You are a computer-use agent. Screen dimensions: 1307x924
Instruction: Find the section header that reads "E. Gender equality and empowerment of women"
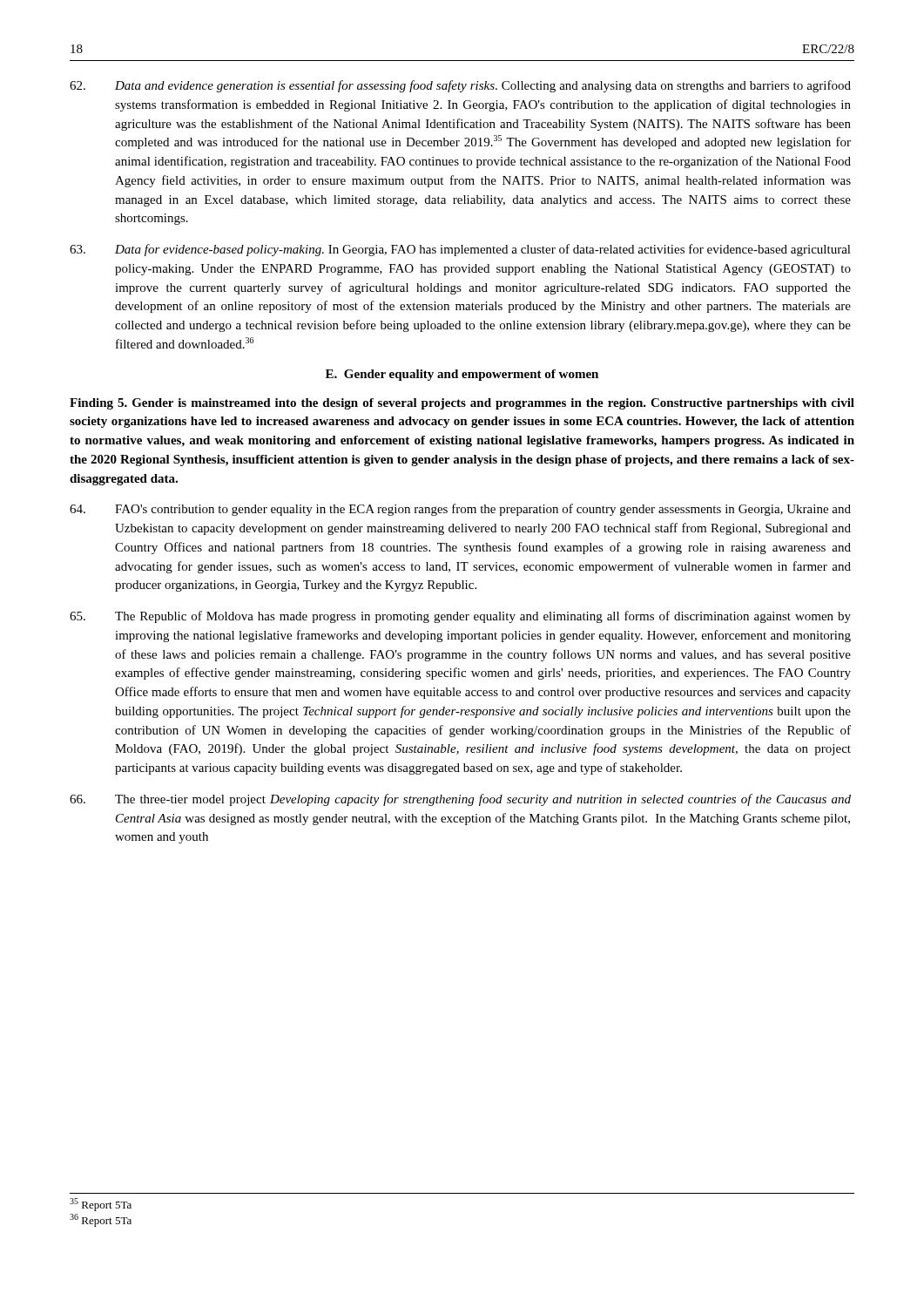tap(462, 373)
